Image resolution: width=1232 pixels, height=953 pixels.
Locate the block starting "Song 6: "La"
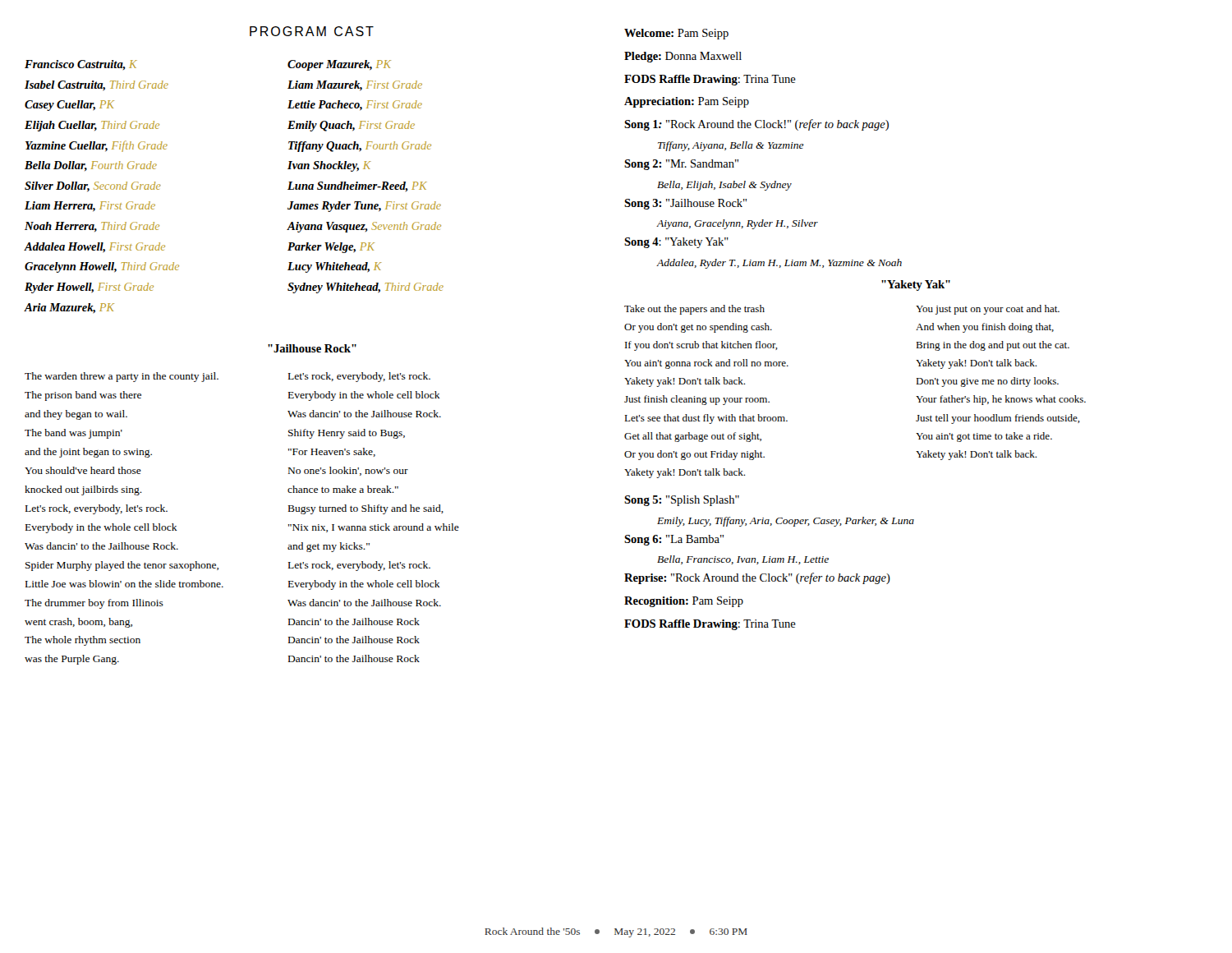(674, 539)
